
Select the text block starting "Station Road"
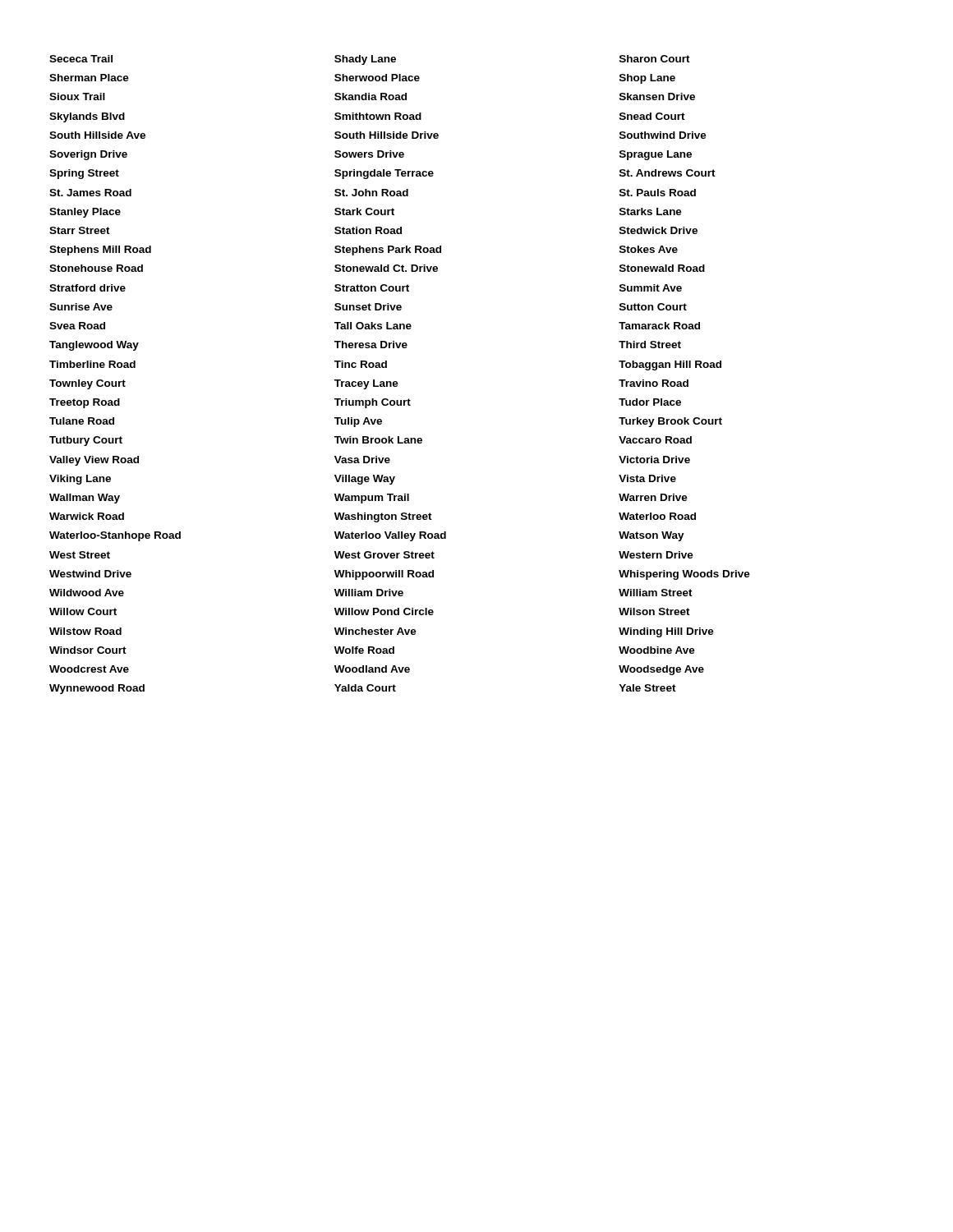point(368,230)
